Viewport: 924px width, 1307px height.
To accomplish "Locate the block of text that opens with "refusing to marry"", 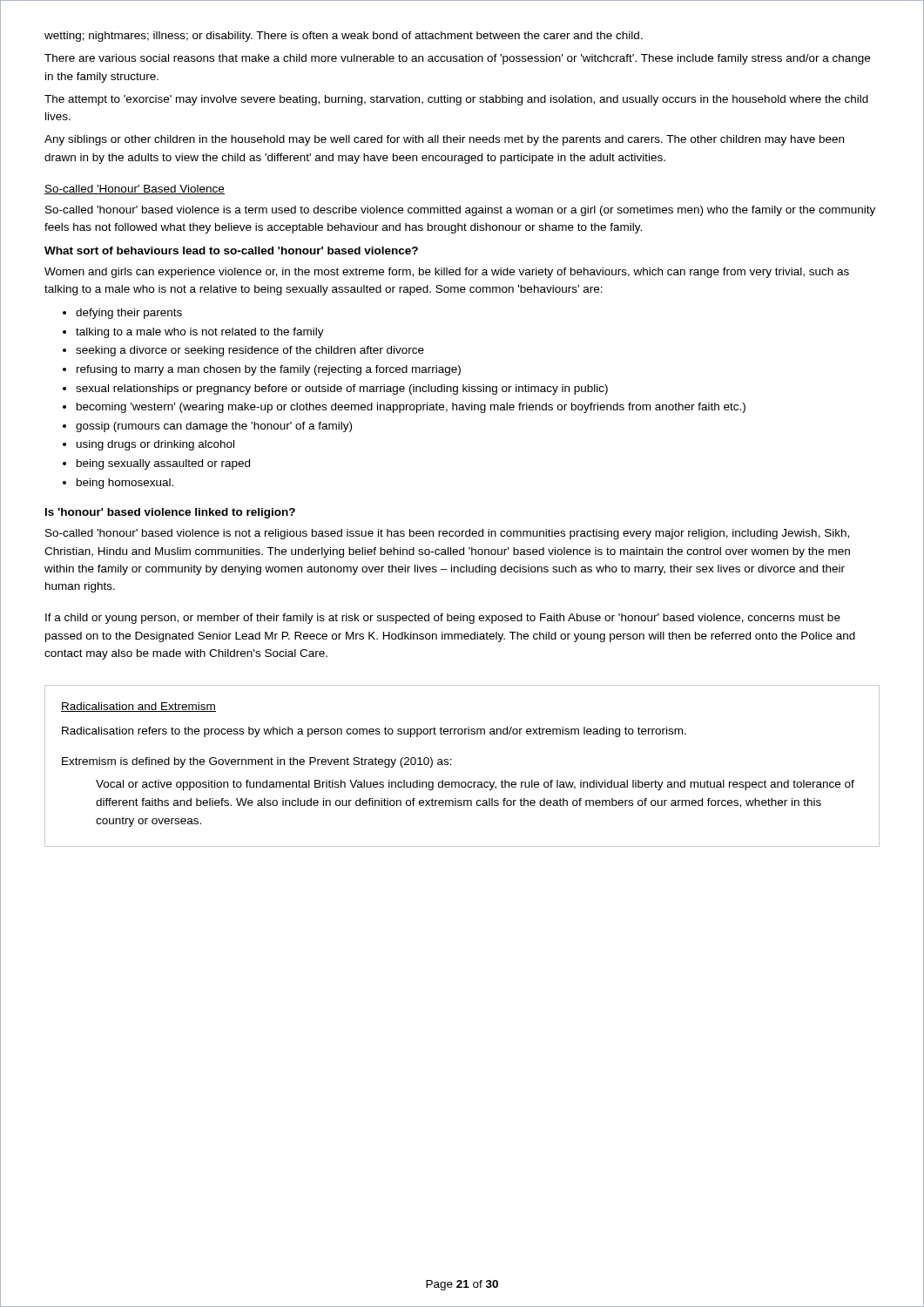I will [x=269, y=369].
